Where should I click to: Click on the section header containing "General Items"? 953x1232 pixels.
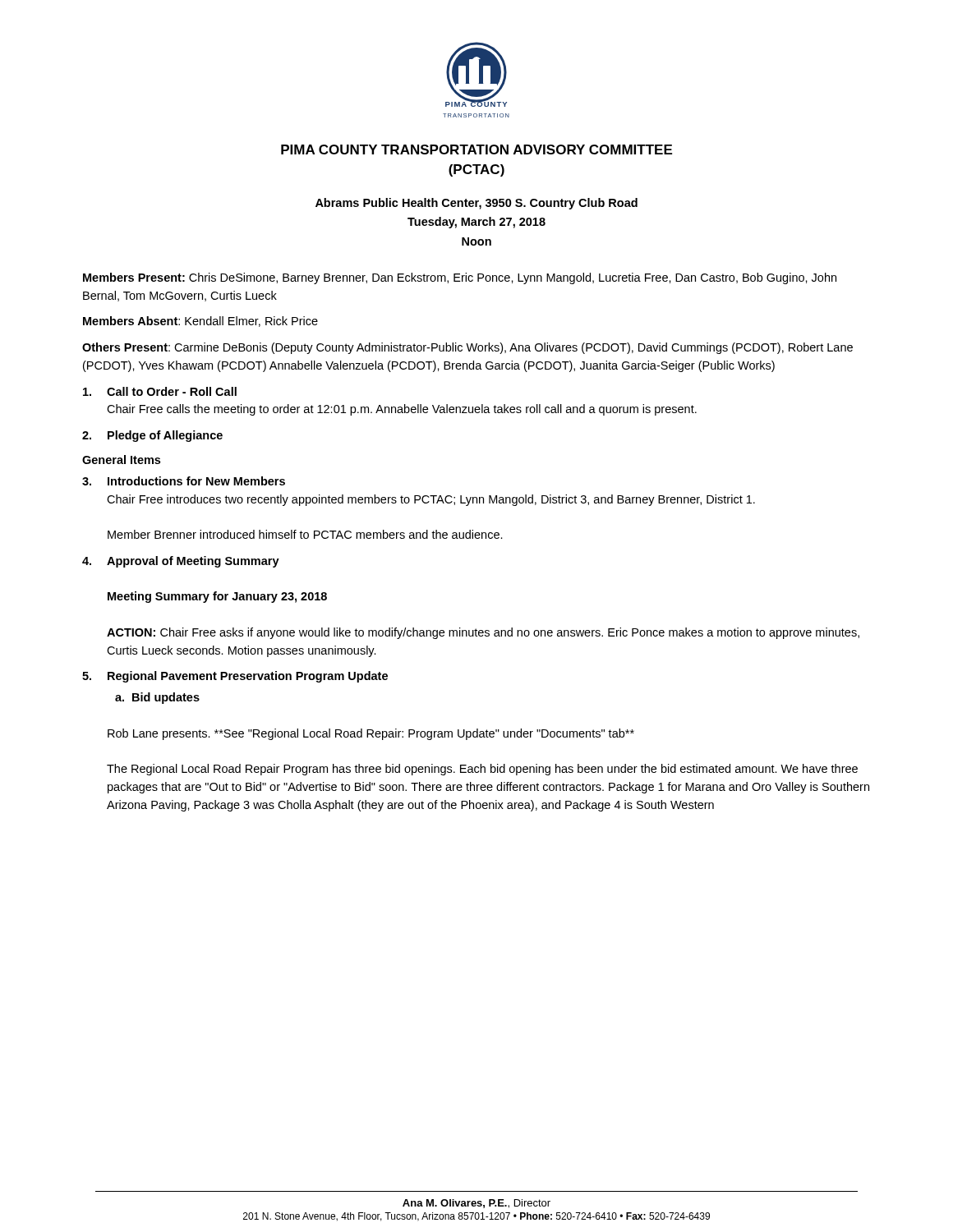[122, 460]
